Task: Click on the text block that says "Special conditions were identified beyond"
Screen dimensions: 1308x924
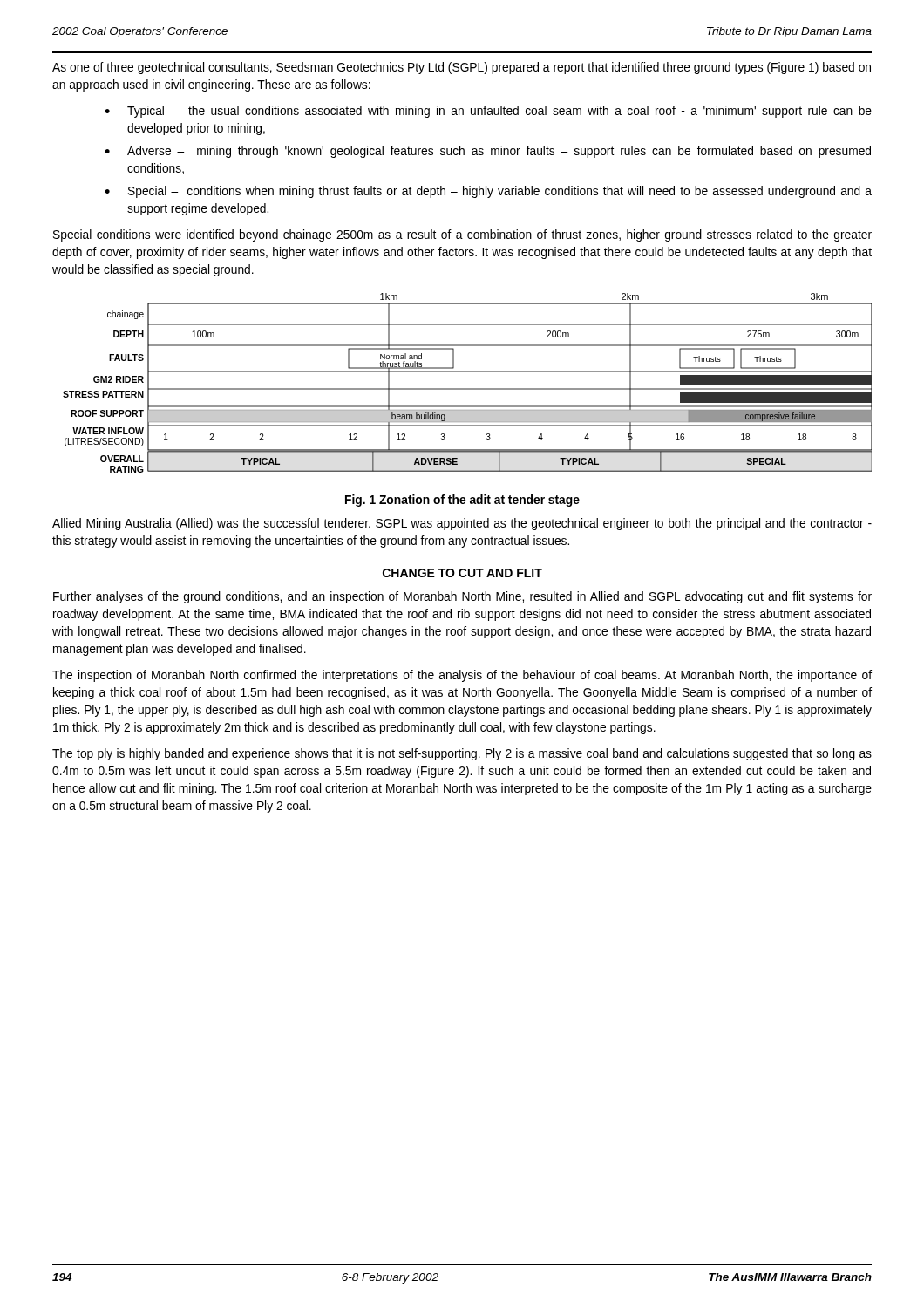Action: tap(462, 252)
